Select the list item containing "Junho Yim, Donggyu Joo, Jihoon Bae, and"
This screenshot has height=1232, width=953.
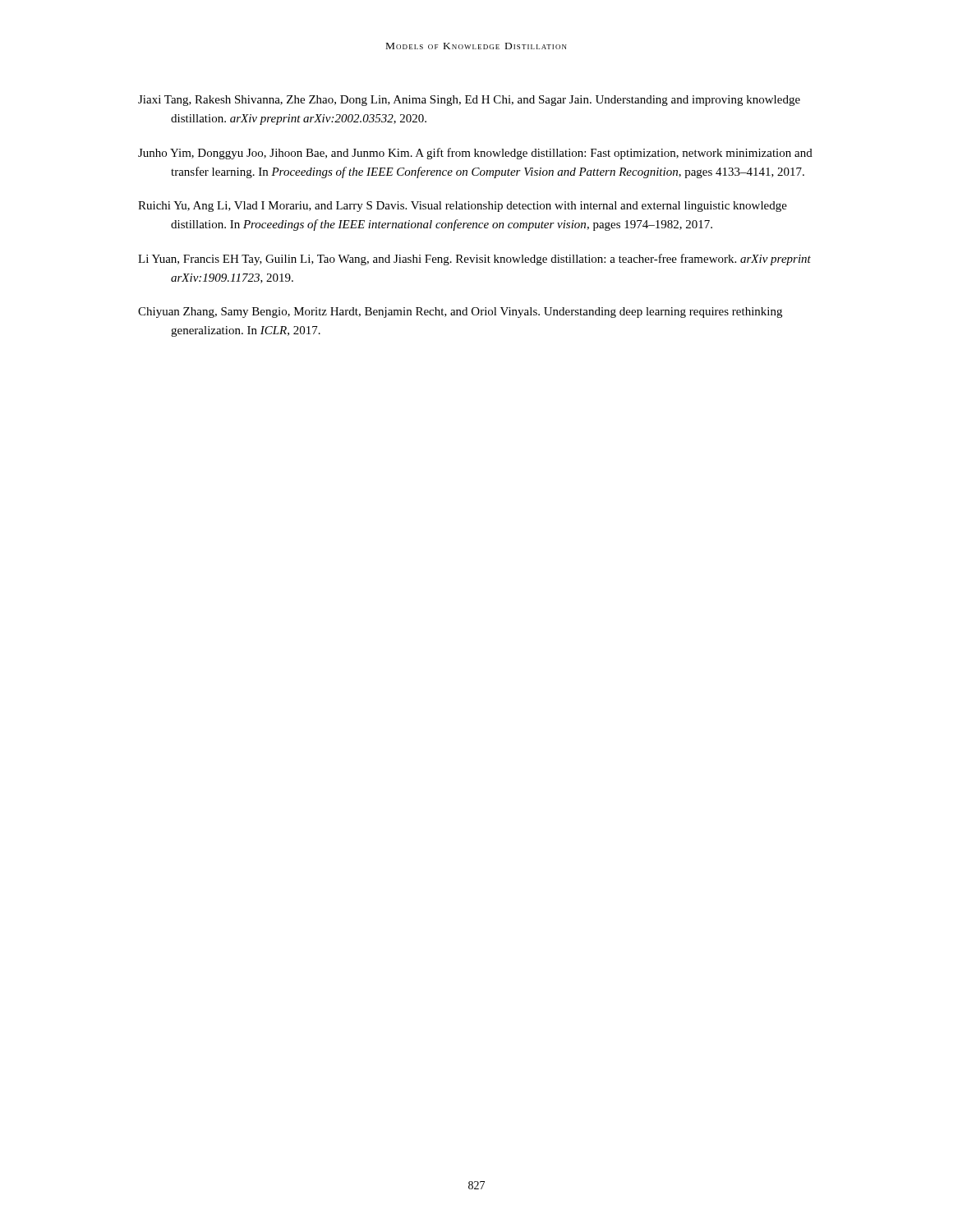click(x=476, y=162)
